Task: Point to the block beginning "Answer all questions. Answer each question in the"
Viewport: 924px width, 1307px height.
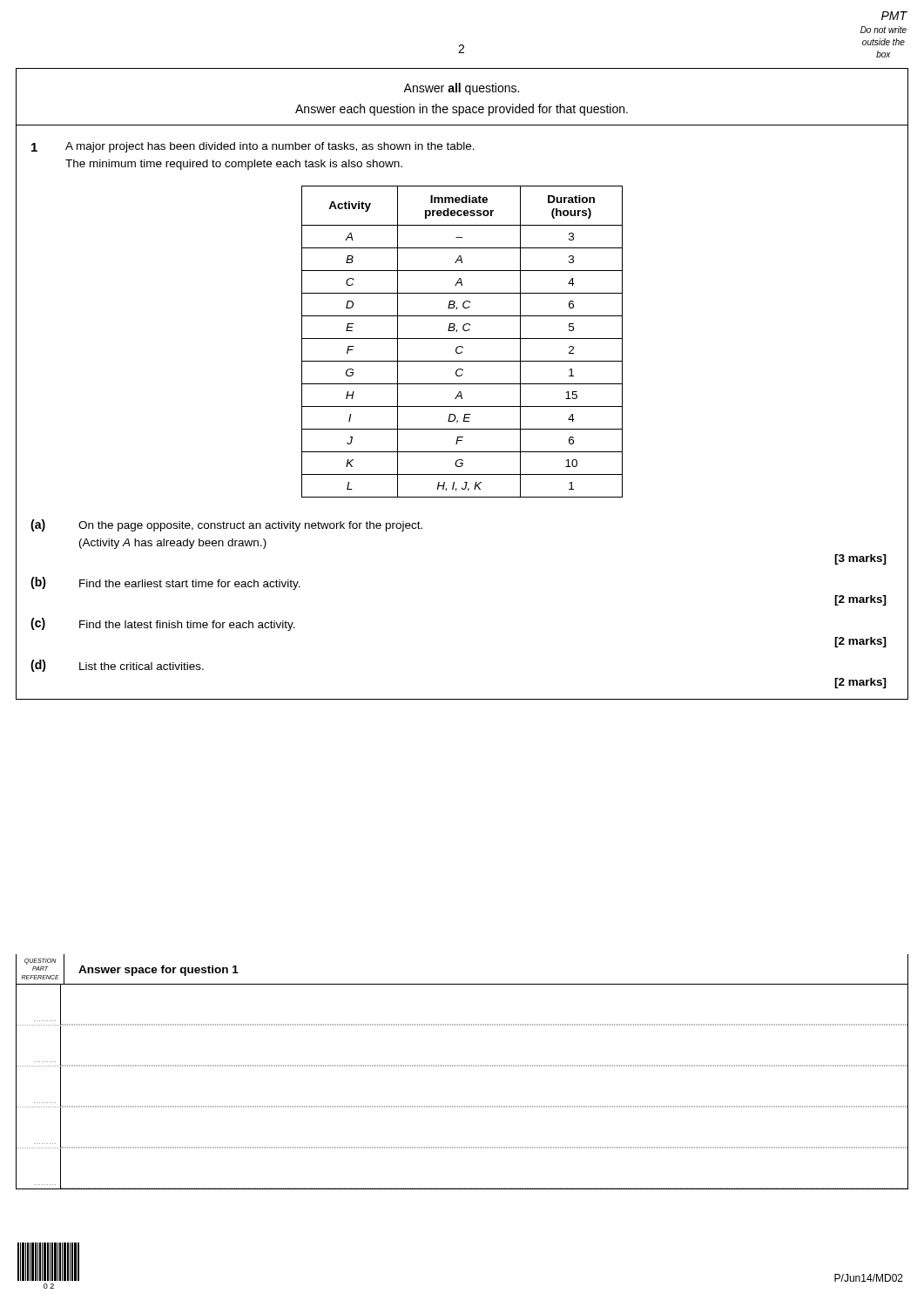Action: [462, 98]
